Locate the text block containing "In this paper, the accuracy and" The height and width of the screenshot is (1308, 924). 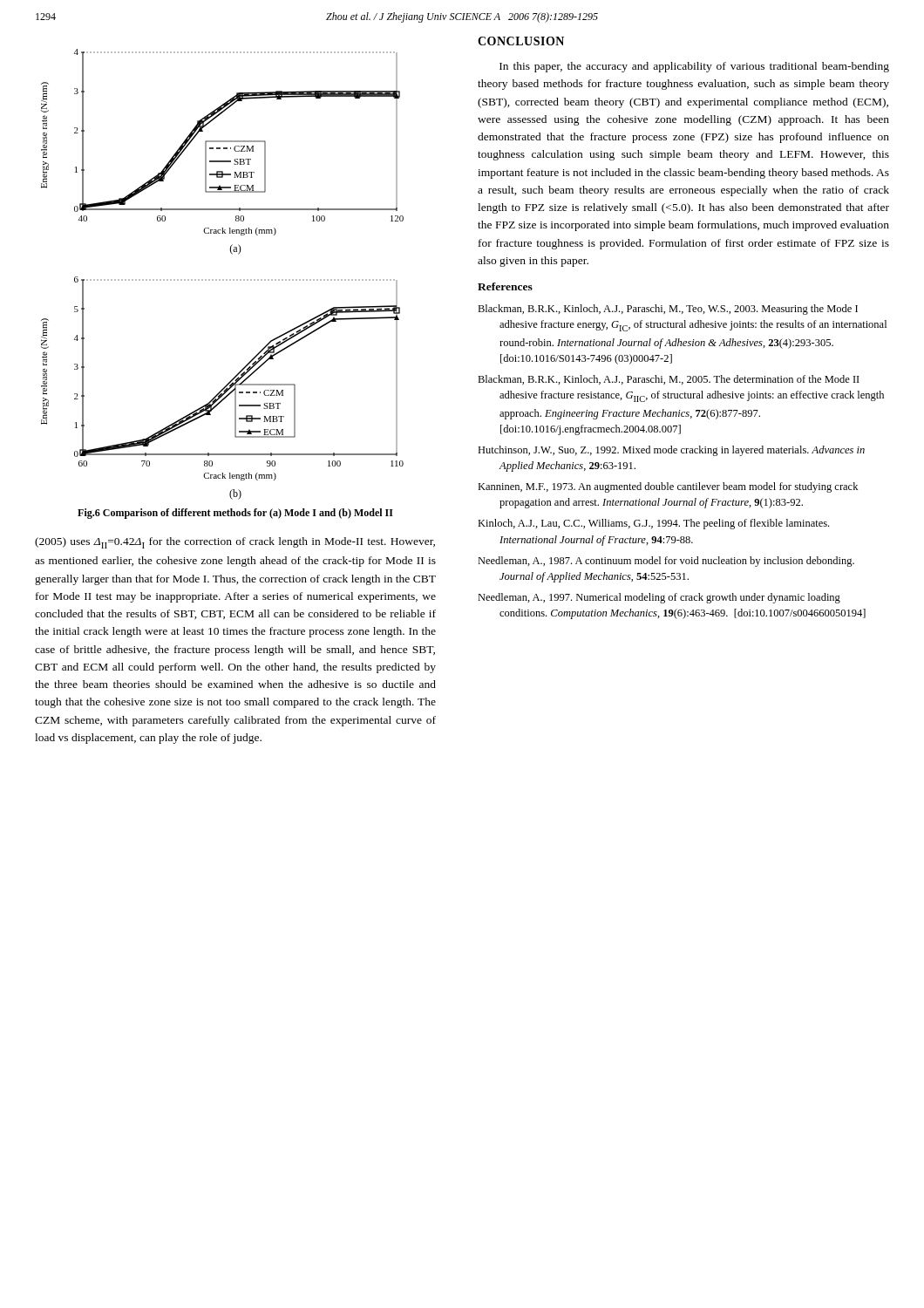tap(683, 164)
